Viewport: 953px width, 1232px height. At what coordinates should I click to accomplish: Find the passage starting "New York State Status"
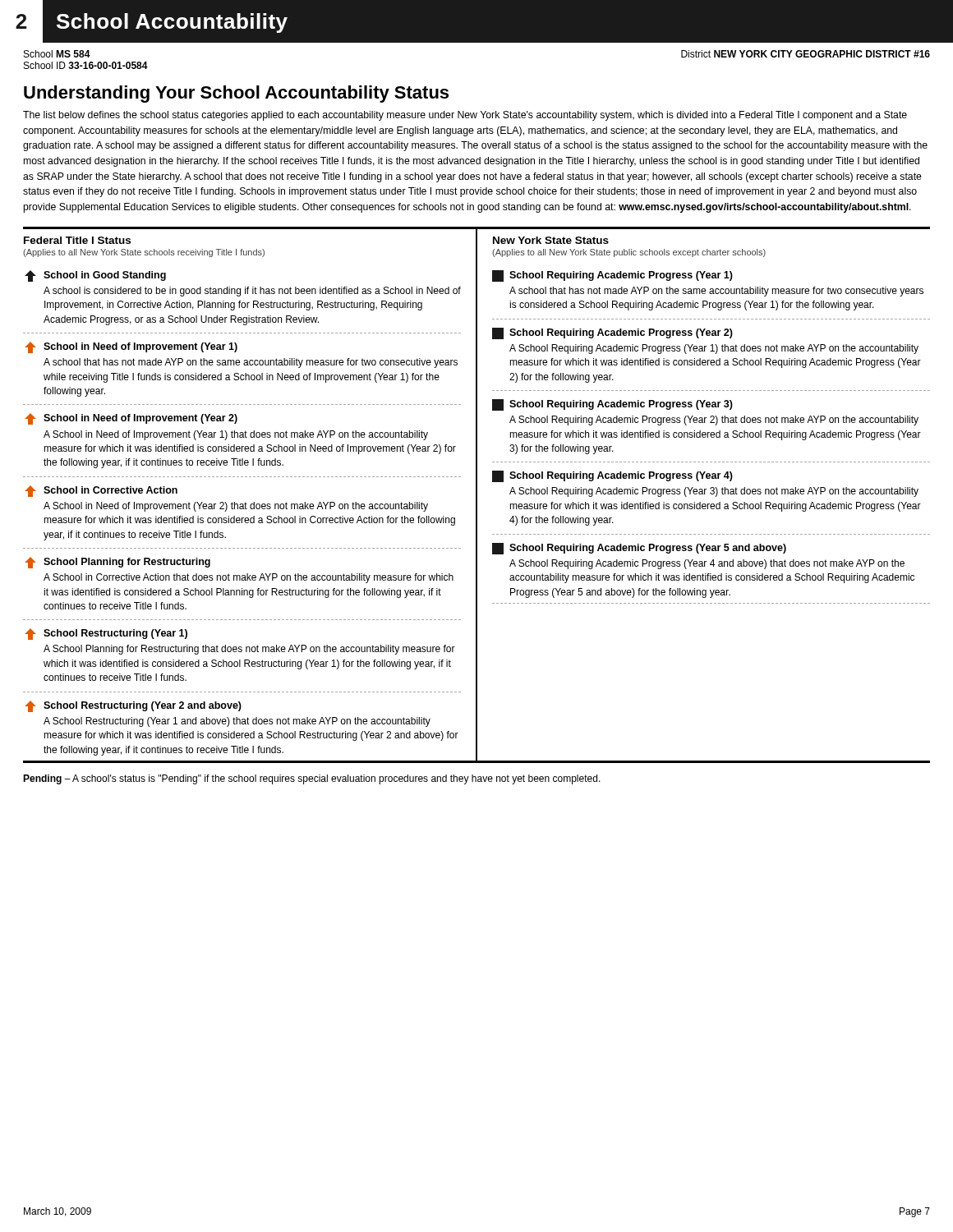click(550, 240)
